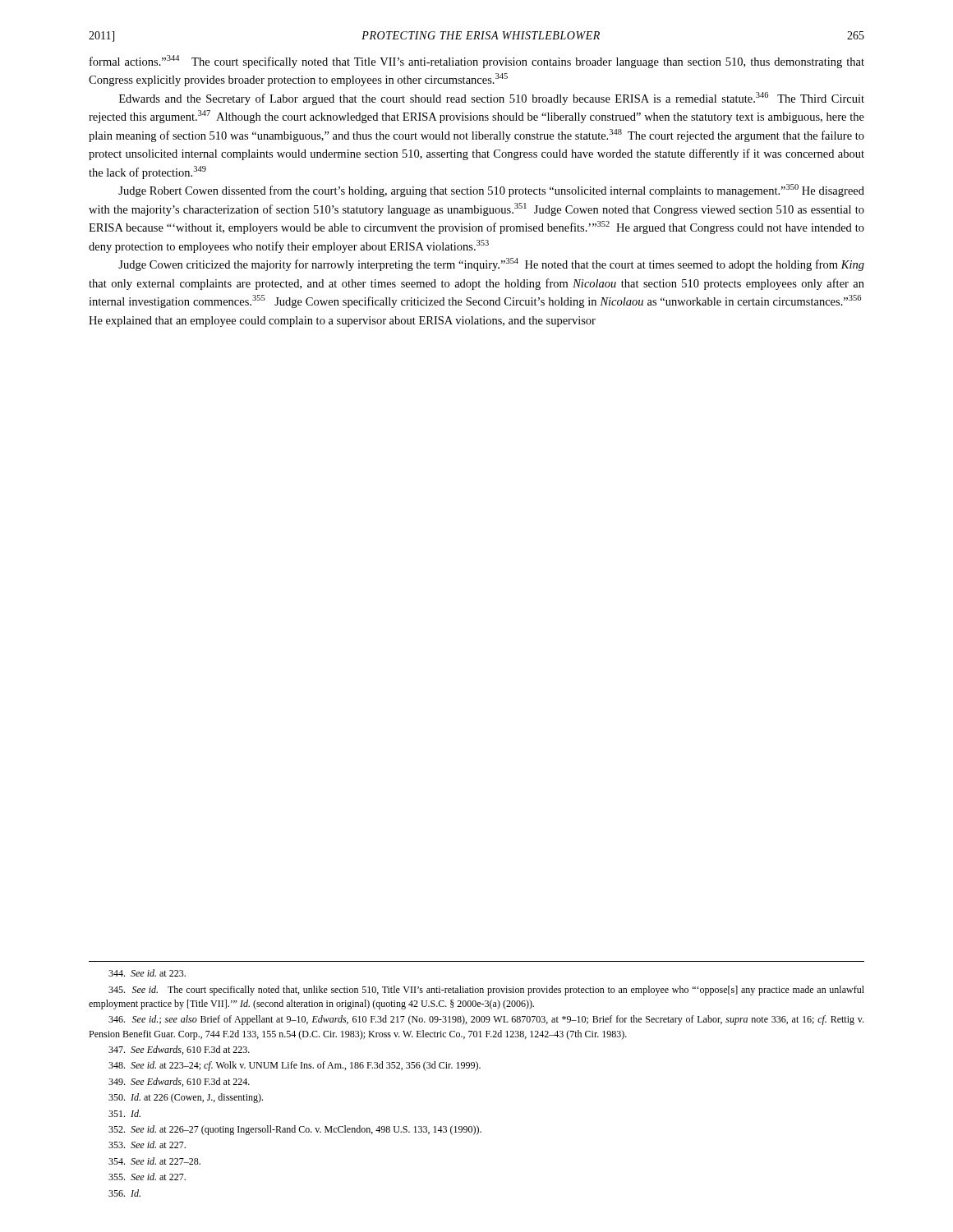Point to the passage starting "See id.; see also"
This screenshot has height=1232, width=953.
point(476,1027)
